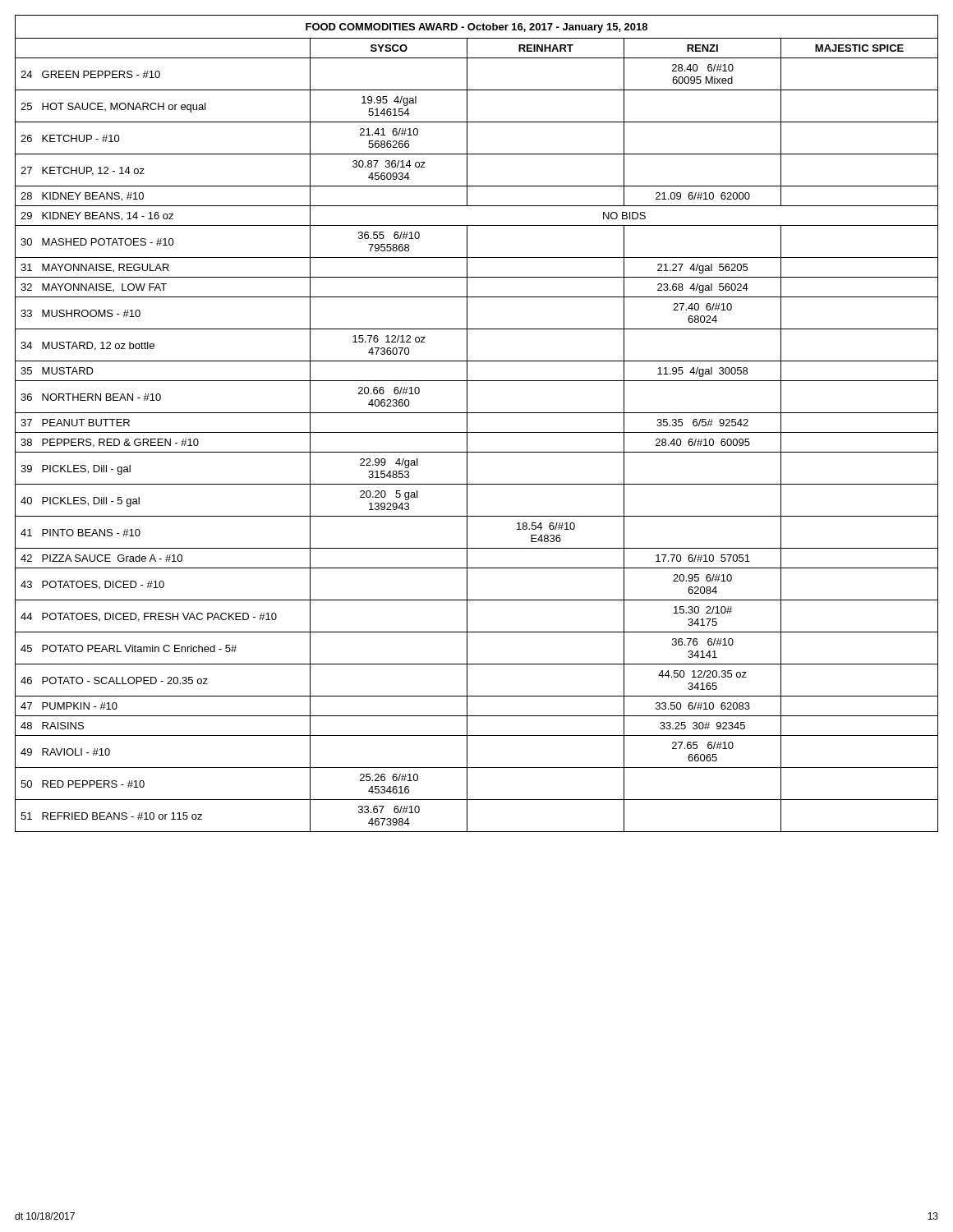
Task: Find the table that mentions "35.35 6/5# 92542"
Action: pyautogui.click(x=476, y=423)
